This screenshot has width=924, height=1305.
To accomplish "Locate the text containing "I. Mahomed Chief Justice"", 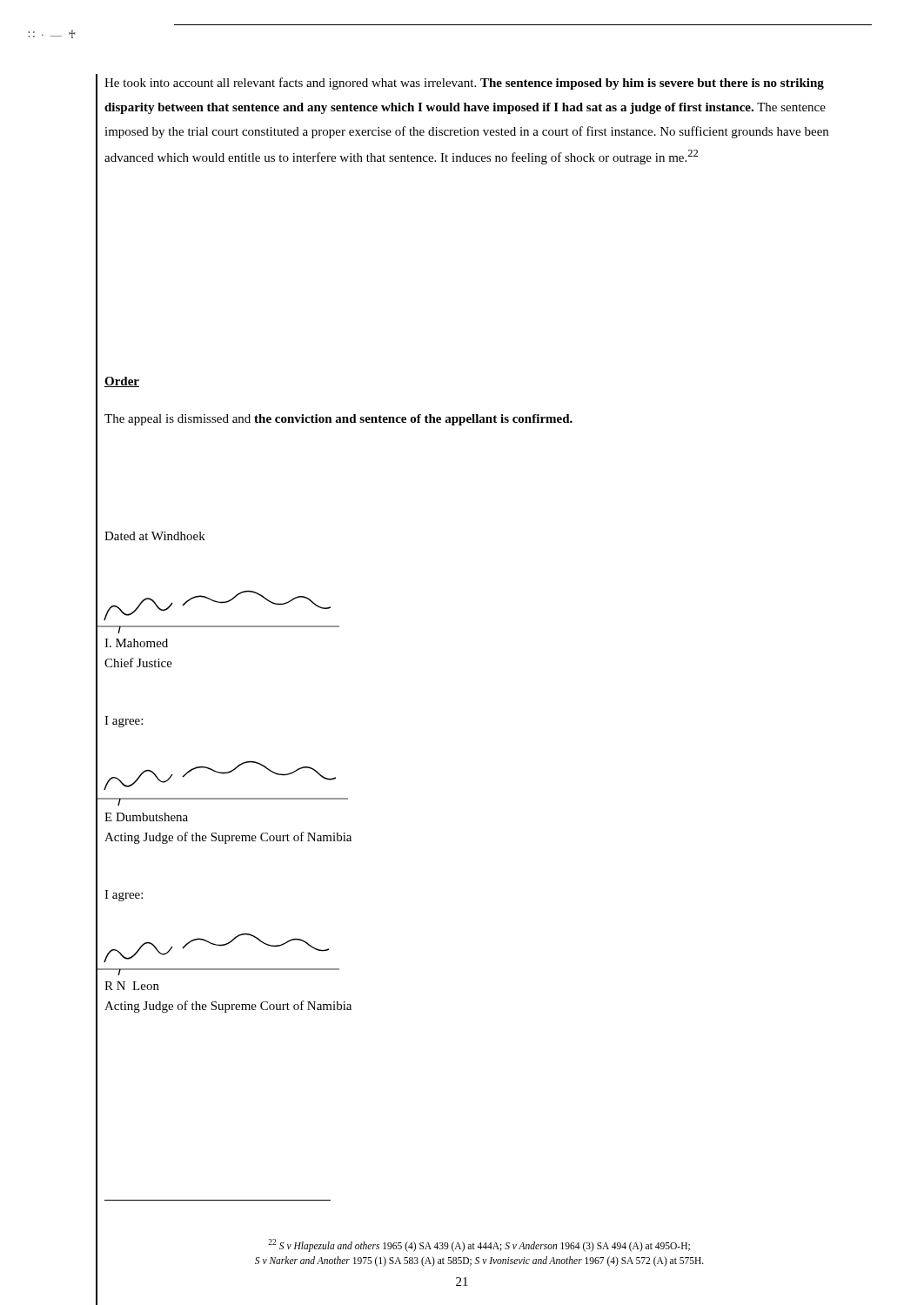I will (138, 653).
